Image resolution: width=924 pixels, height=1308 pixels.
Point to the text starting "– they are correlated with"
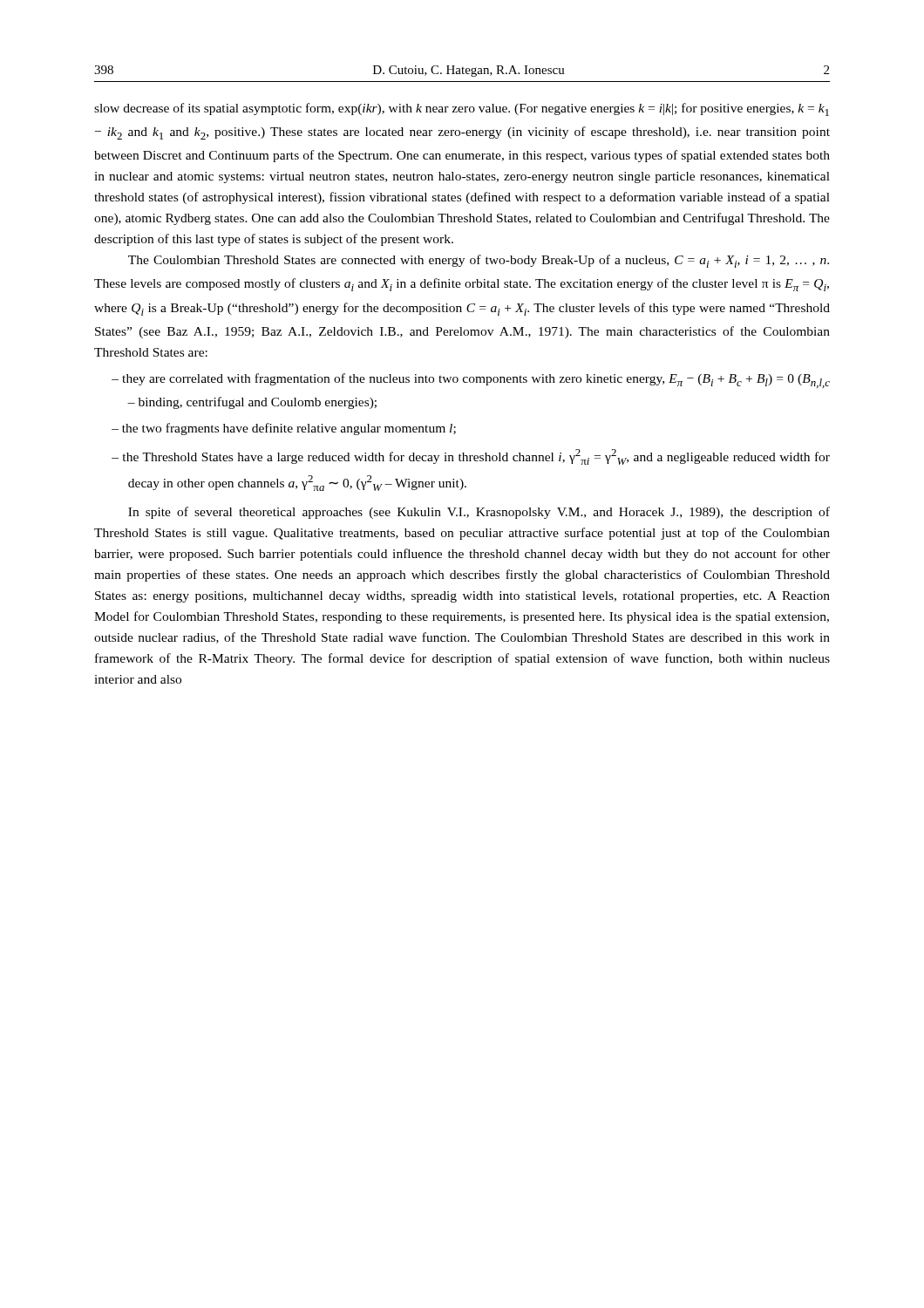point(471,390)
